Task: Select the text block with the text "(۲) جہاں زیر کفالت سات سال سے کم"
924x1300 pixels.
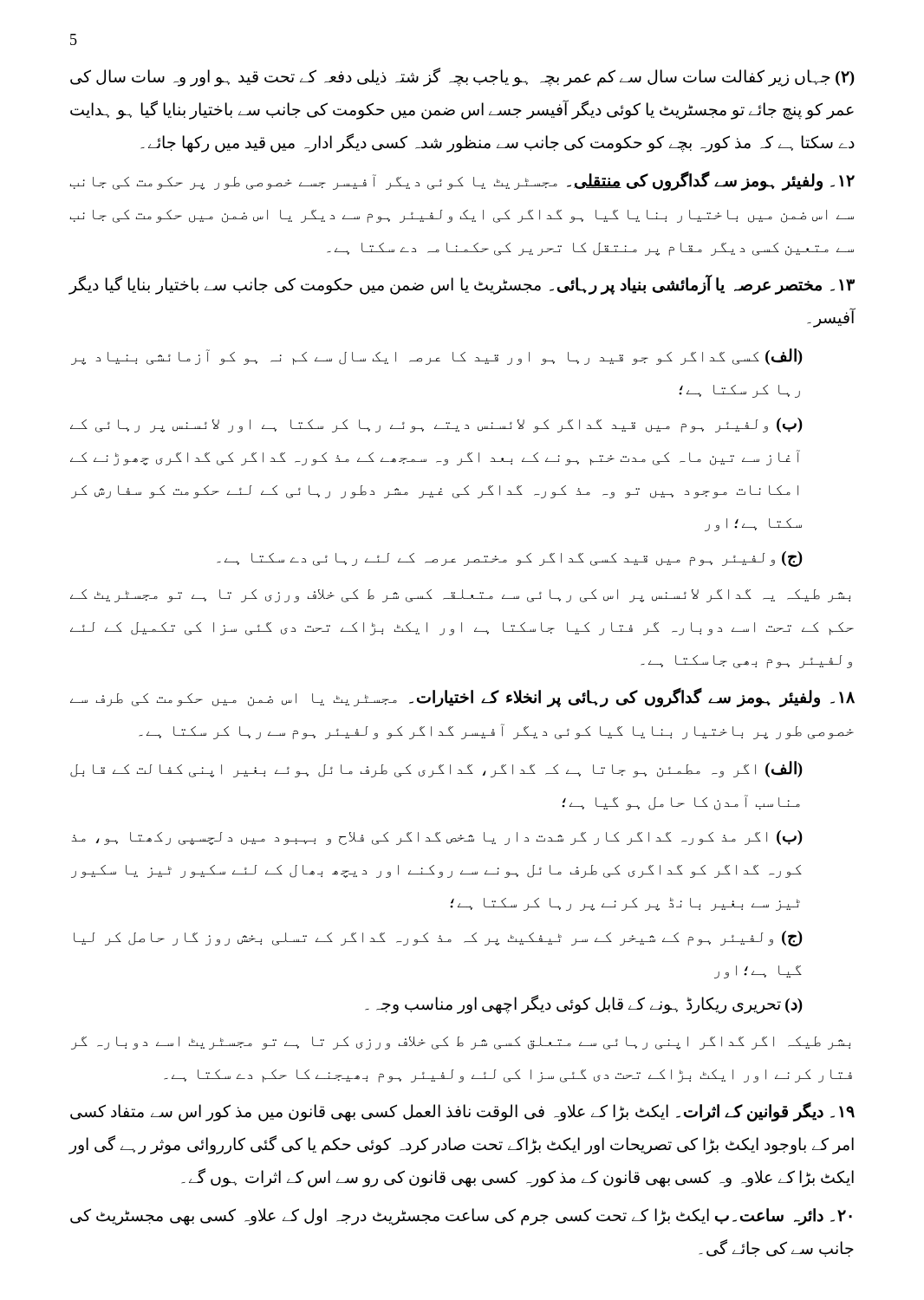Action: tap(462, 110)
